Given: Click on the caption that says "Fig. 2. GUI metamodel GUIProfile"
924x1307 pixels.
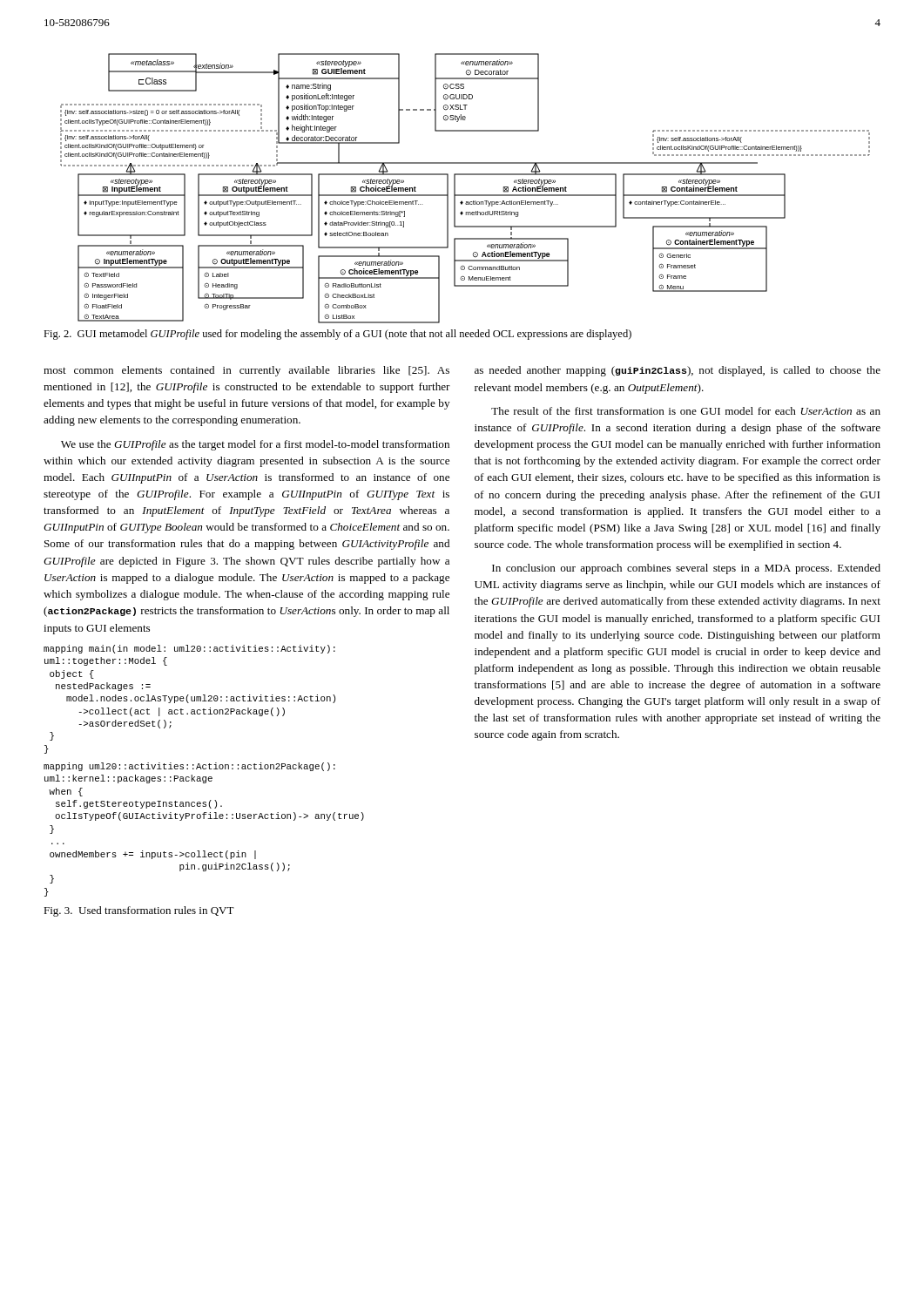Looking at the screenshot, I should click(338, 334).
